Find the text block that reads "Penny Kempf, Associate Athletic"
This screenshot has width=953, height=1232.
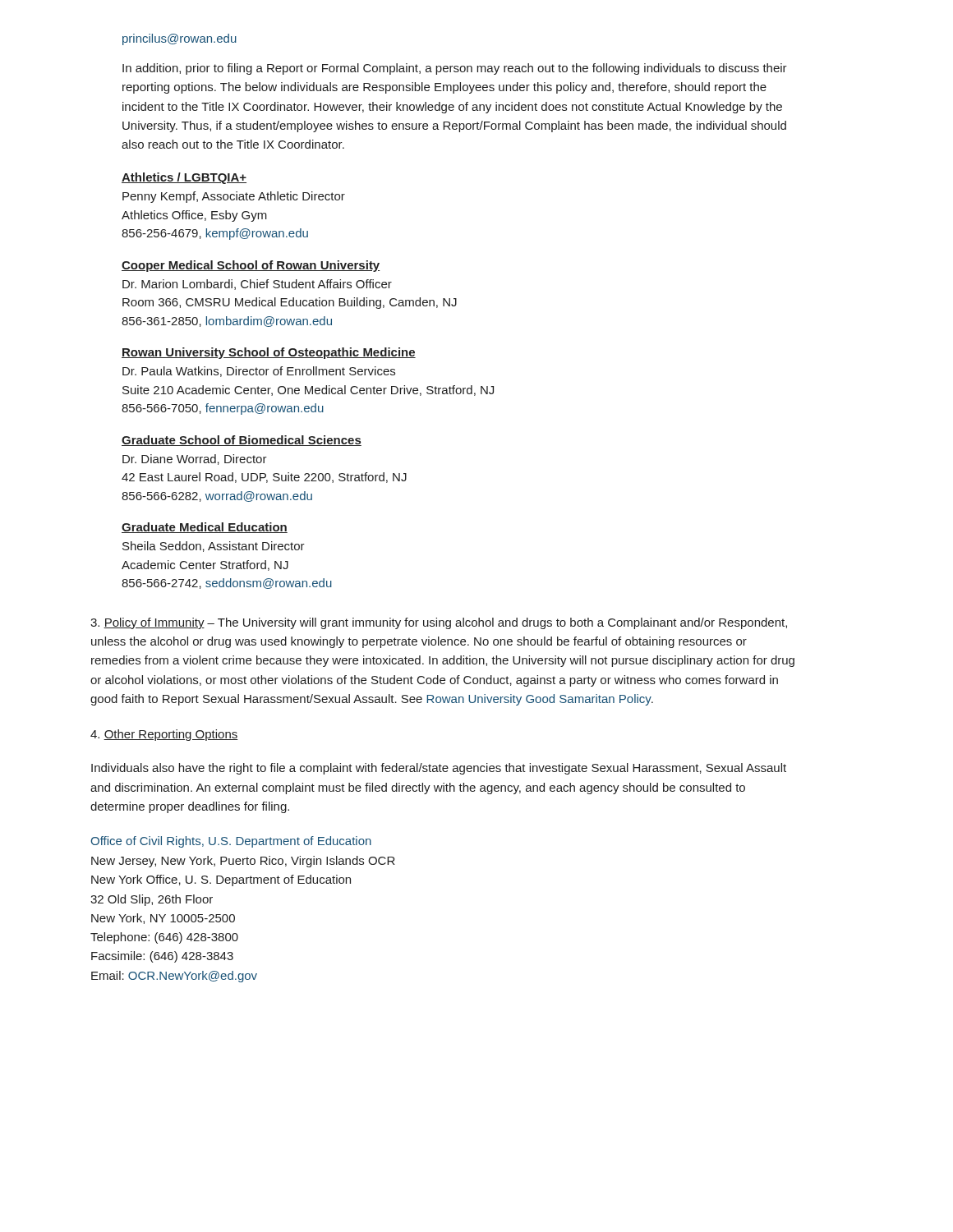tap(233, 215)
